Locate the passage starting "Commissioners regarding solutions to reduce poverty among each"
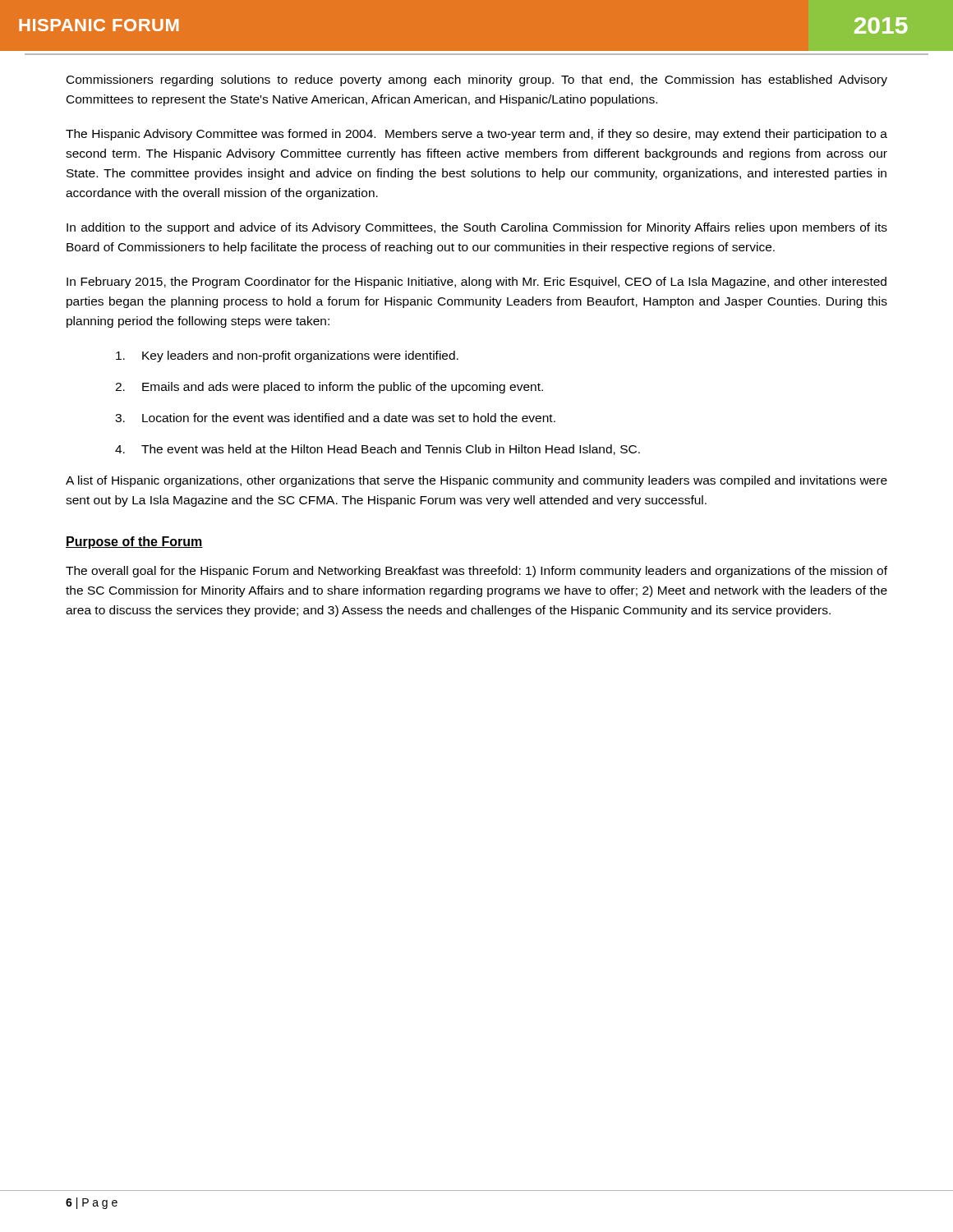The height and width of the screenshot is (1232, 953). (x=476, y=89)
